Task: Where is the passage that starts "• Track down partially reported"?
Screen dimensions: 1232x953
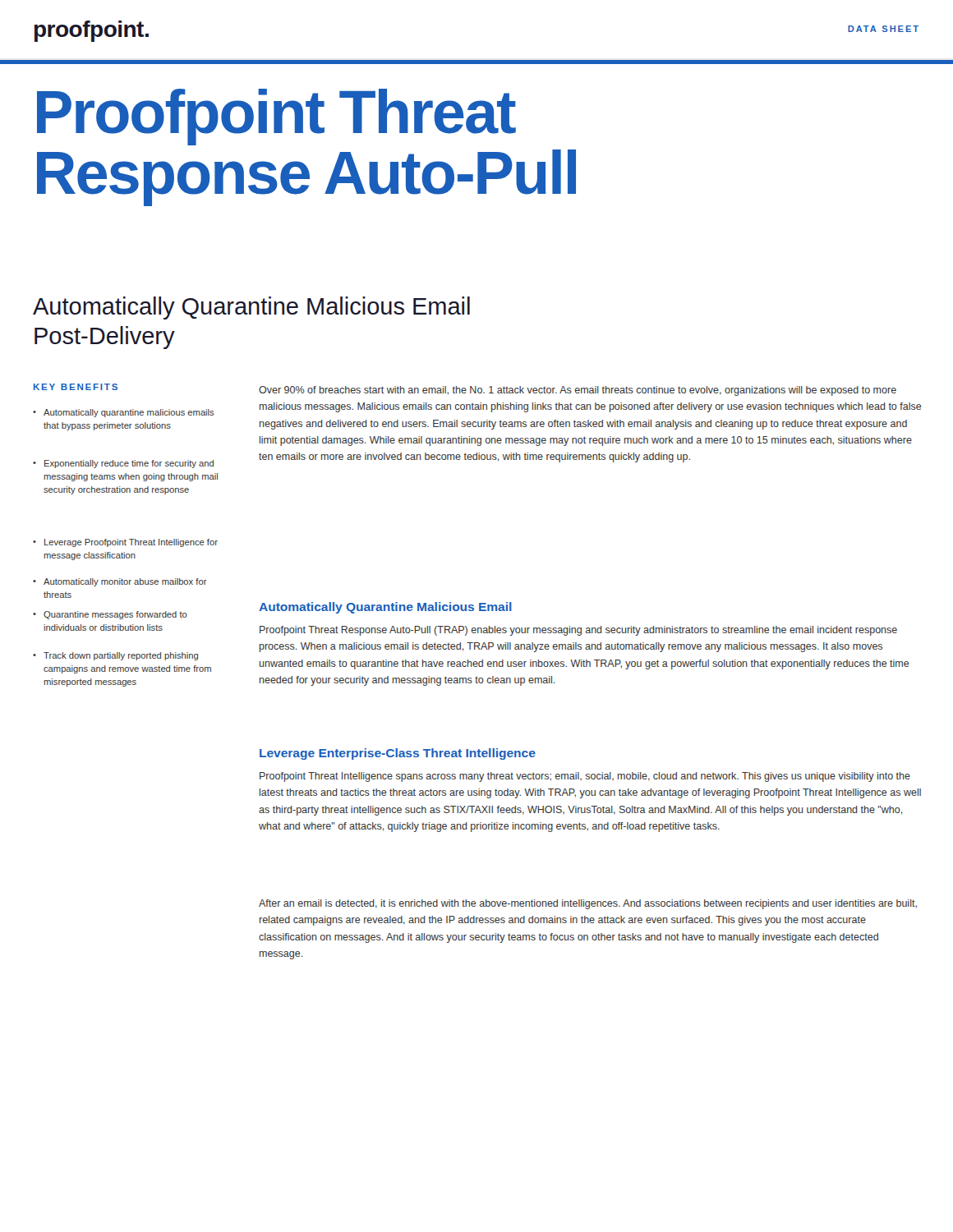Action: coord(122,668)
